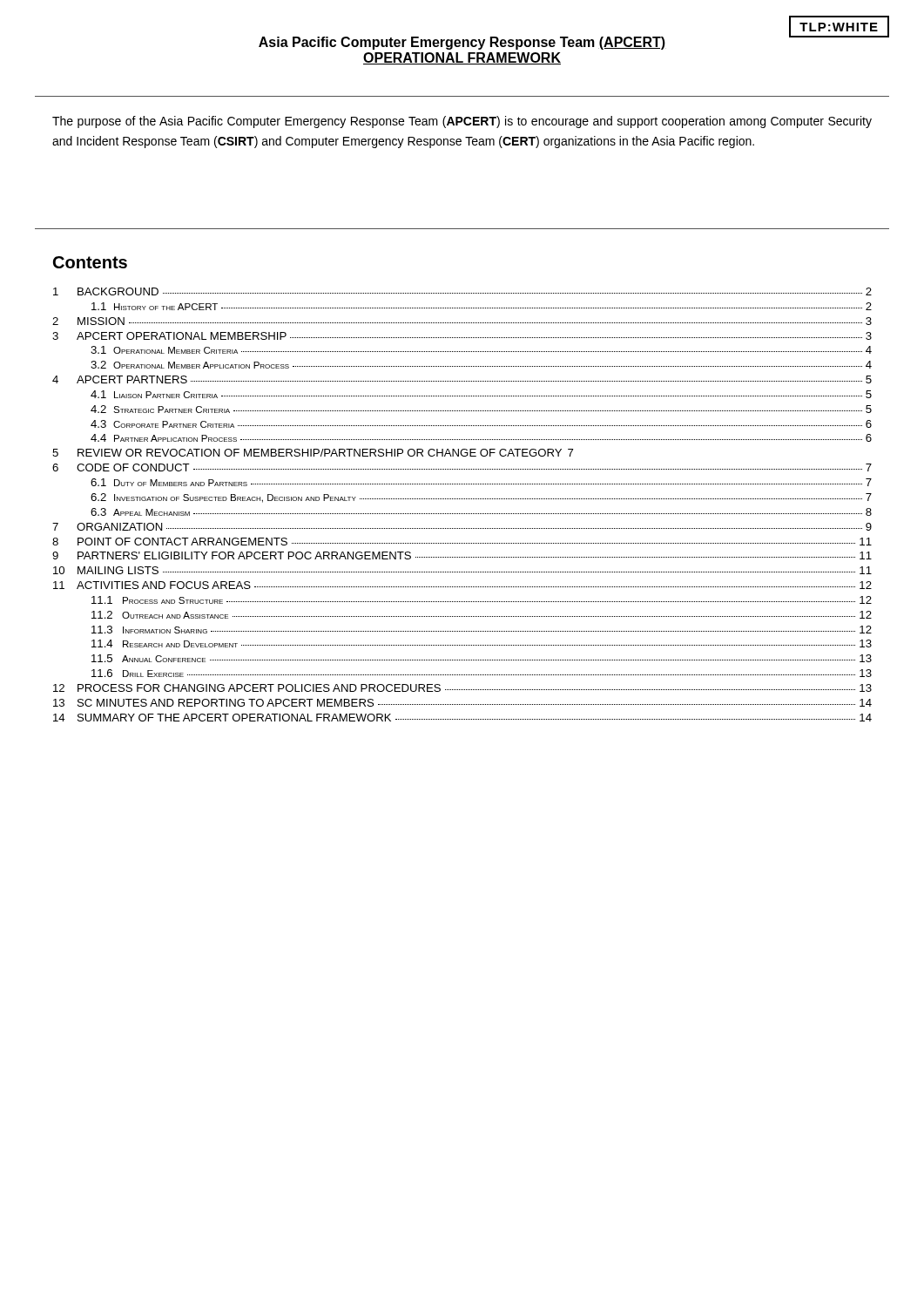
Task: Click where it says "9 PARTNERS' ELIGIBILITY FOR APCERT POC ARRANGEMENTS 11"
Action: 462,556
